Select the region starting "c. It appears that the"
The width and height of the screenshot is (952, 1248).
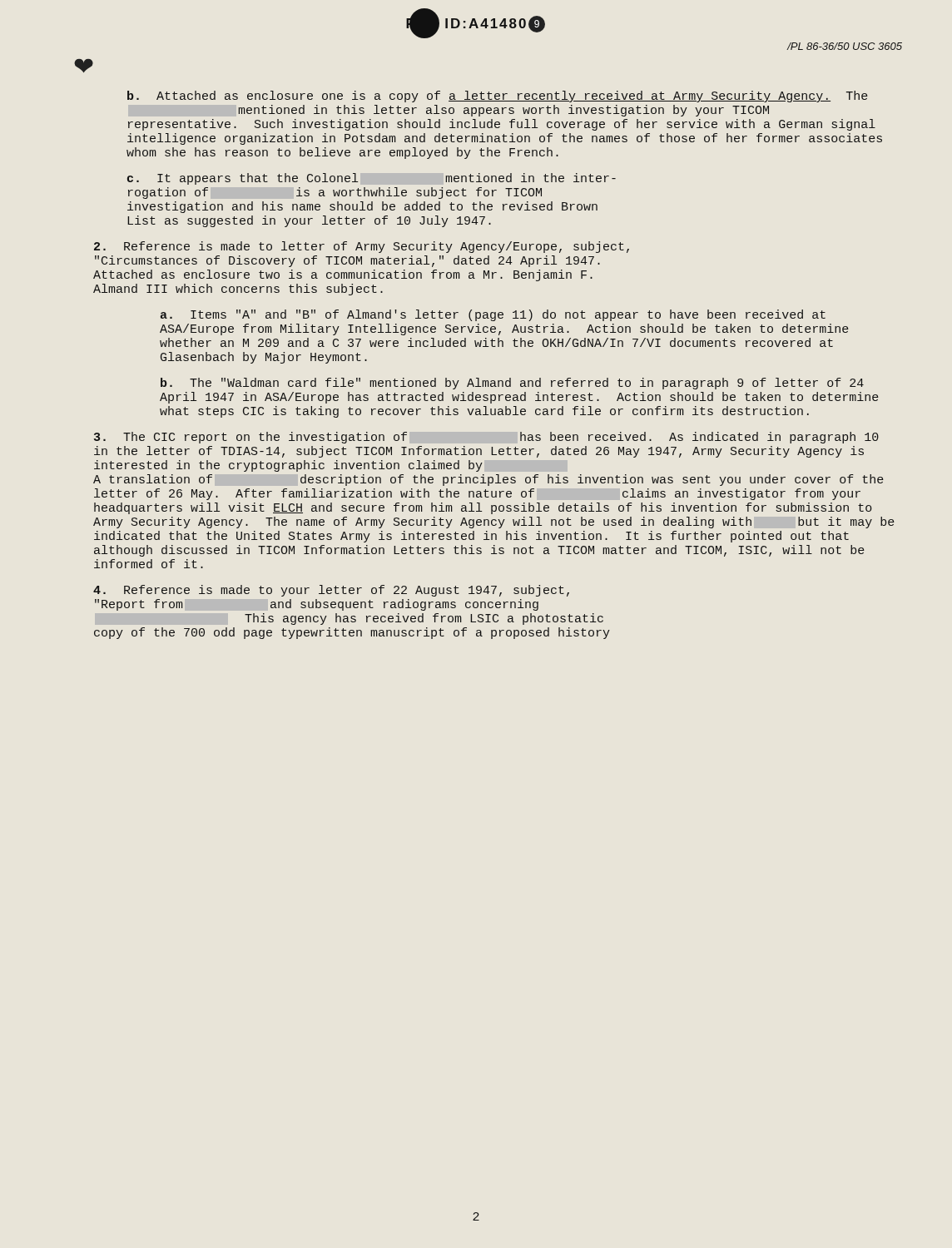372,200
